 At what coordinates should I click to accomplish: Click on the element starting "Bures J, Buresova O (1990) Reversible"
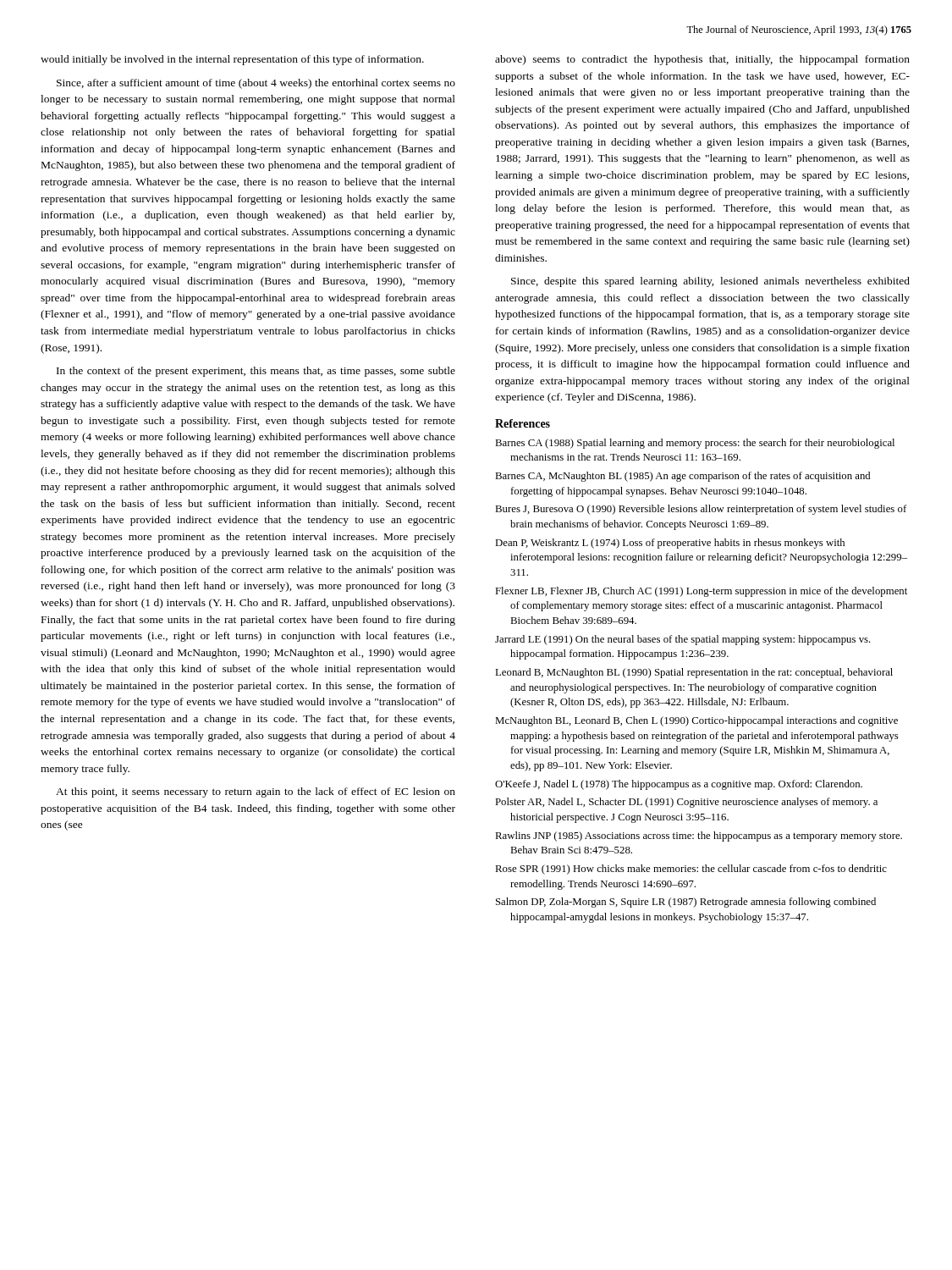(x=701, y=517)
